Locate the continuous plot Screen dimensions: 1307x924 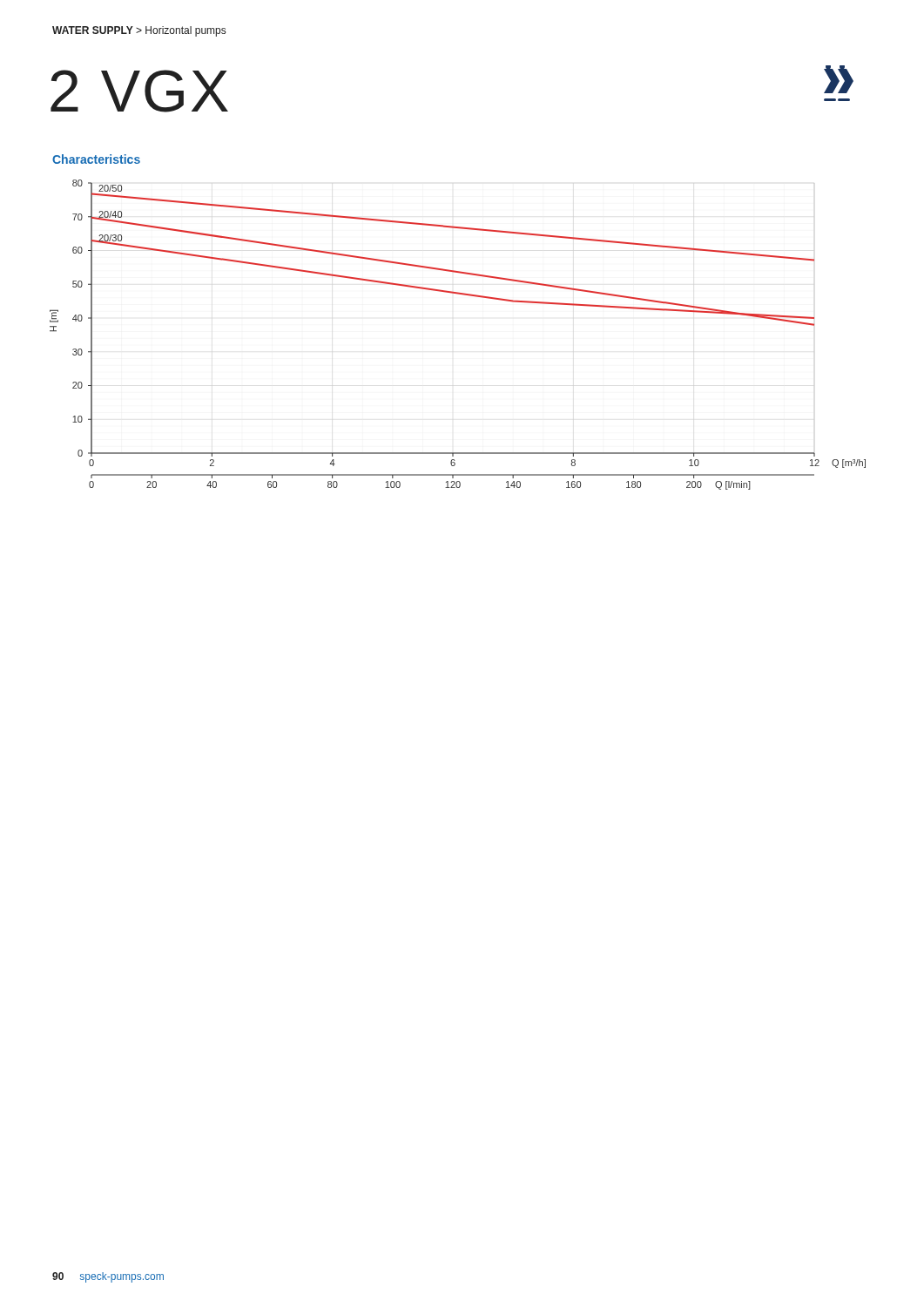click(x=457, y=342)
